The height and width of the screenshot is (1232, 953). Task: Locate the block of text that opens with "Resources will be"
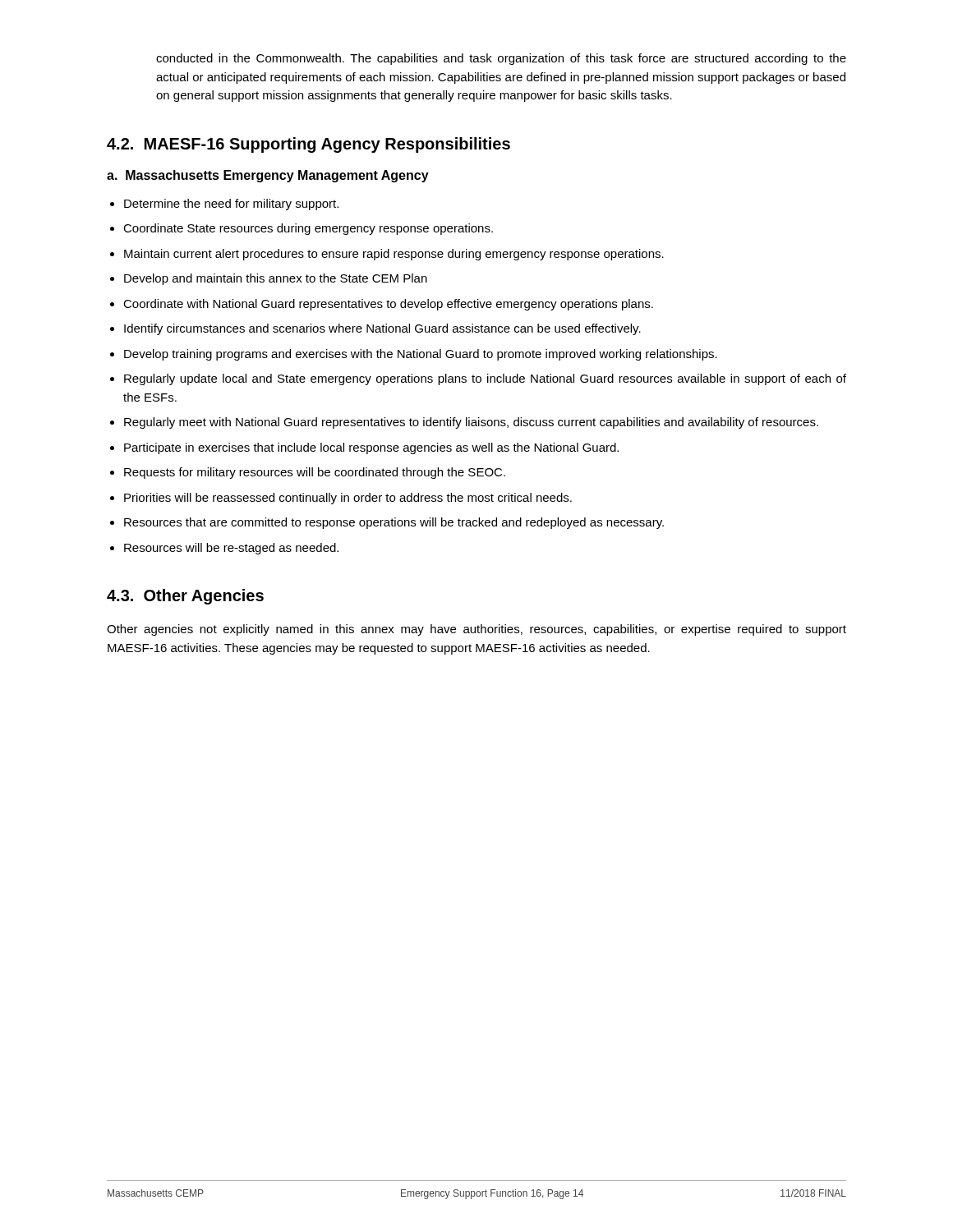point(231,547)
